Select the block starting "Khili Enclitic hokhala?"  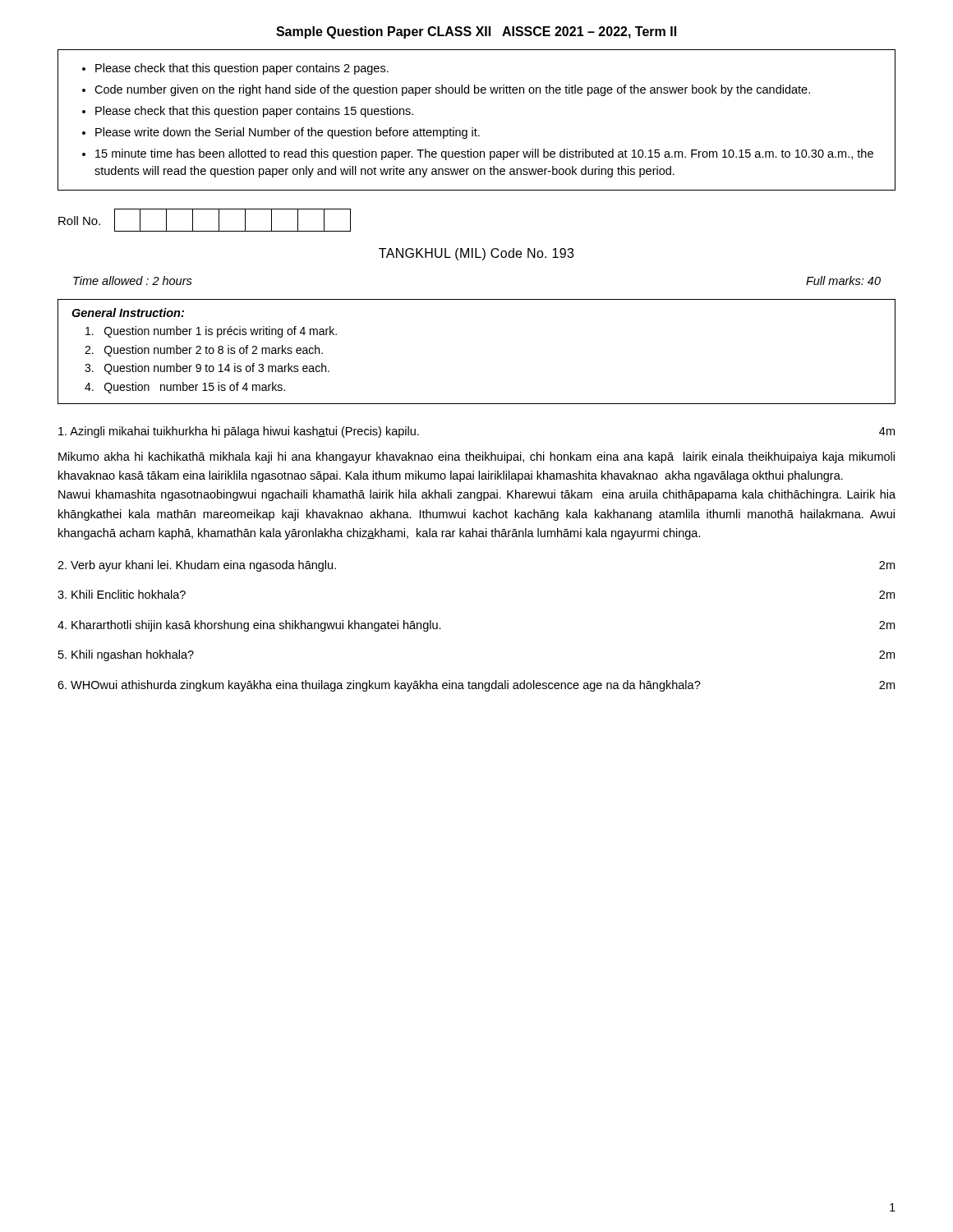120,594
